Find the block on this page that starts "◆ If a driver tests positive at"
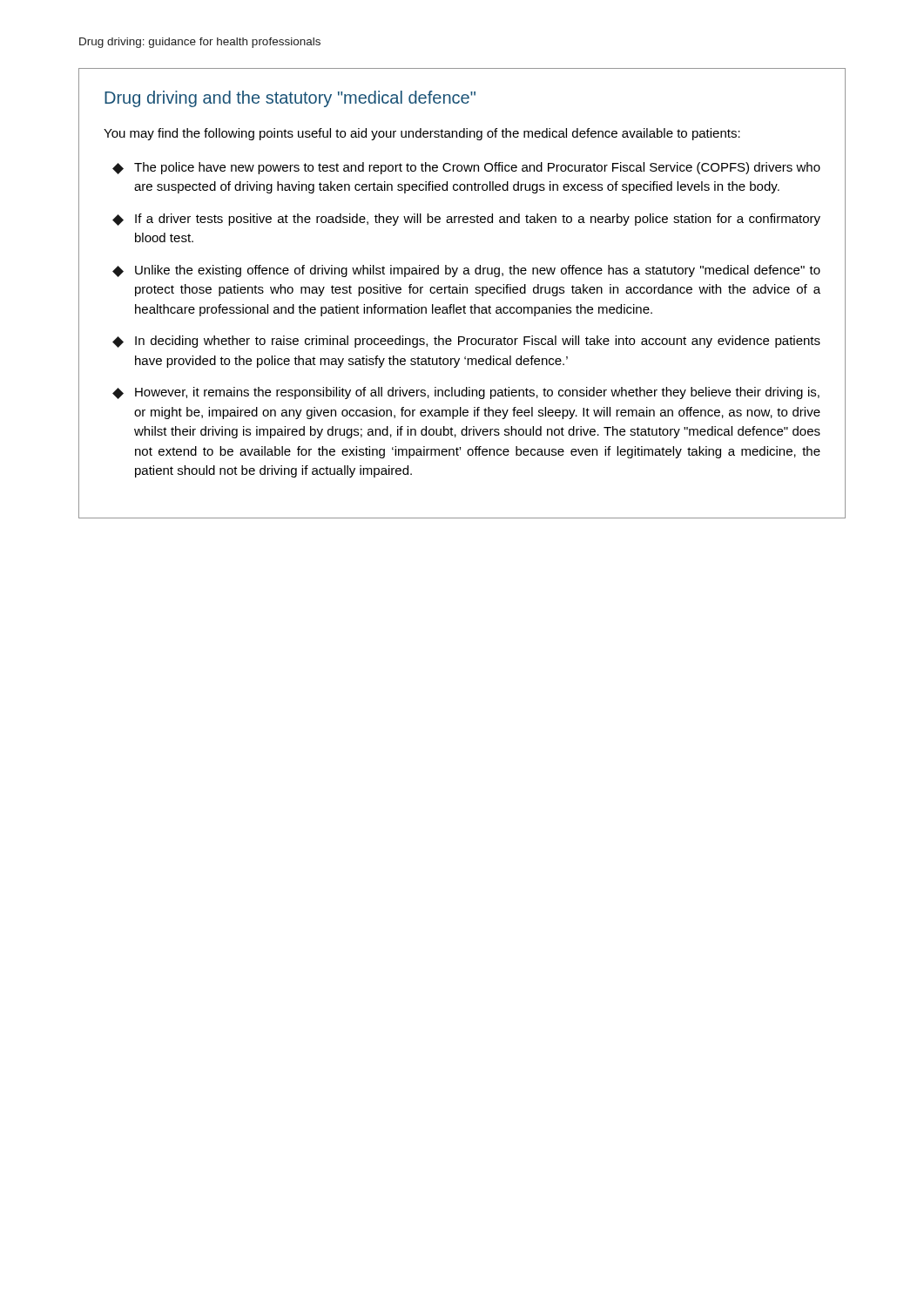 click(x=466, y=228)
